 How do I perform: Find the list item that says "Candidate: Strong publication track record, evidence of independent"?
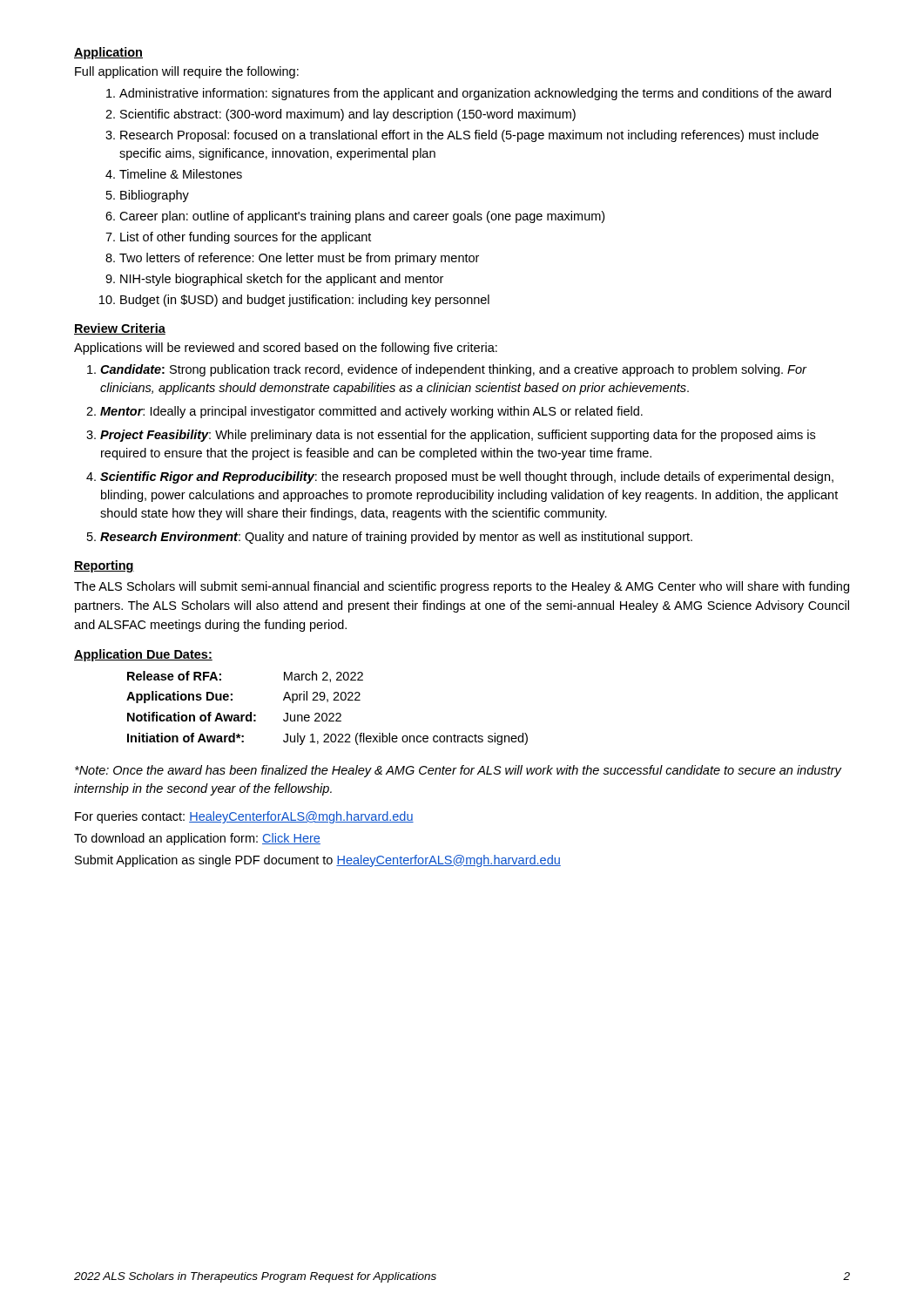pyautogui.click(x=453, y=379)
